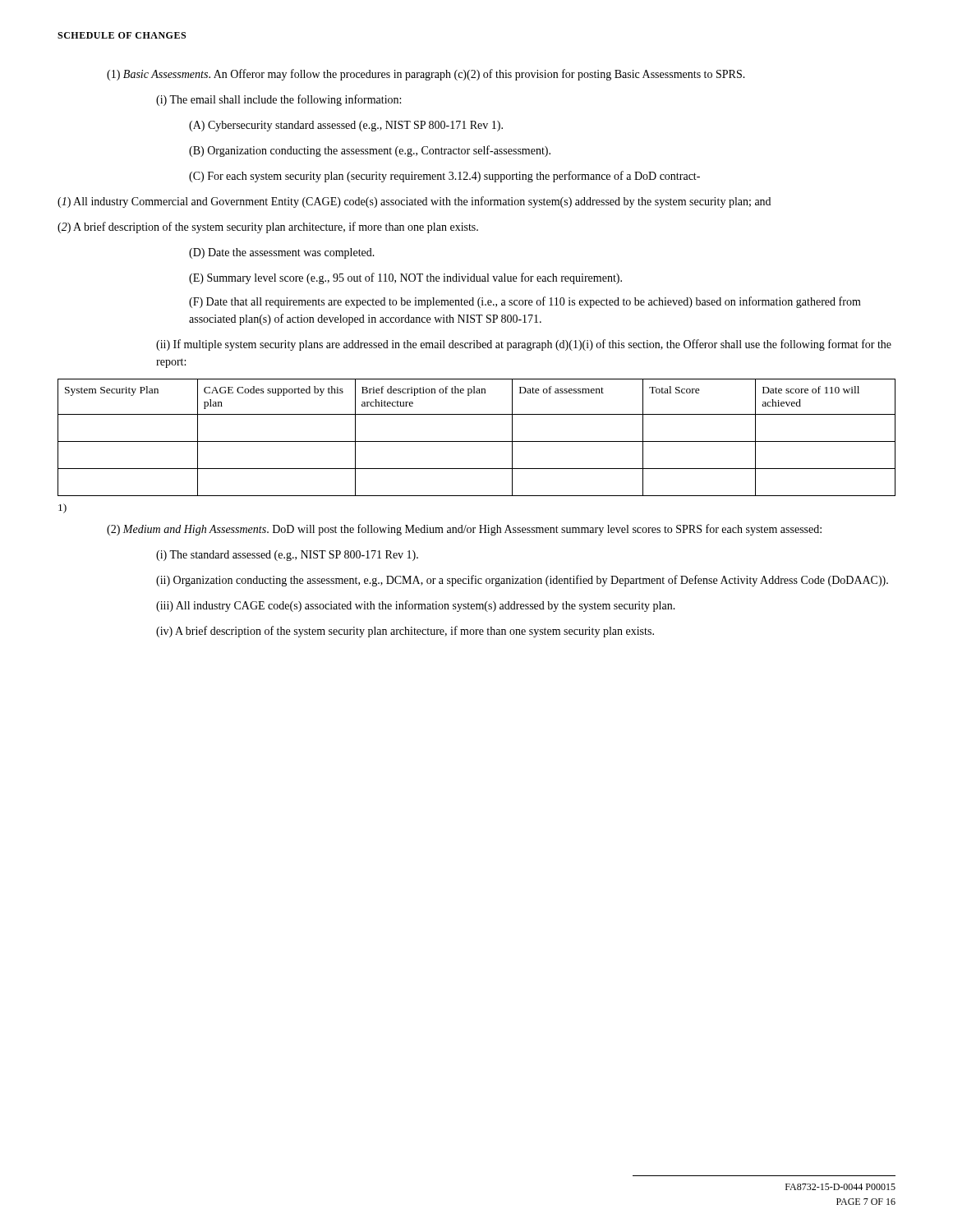Image resolution: width=953 pixels, height=1232 pixels.
Task: Find the element starting "(2) A brief description of"
Action: (x=268, y=227)
